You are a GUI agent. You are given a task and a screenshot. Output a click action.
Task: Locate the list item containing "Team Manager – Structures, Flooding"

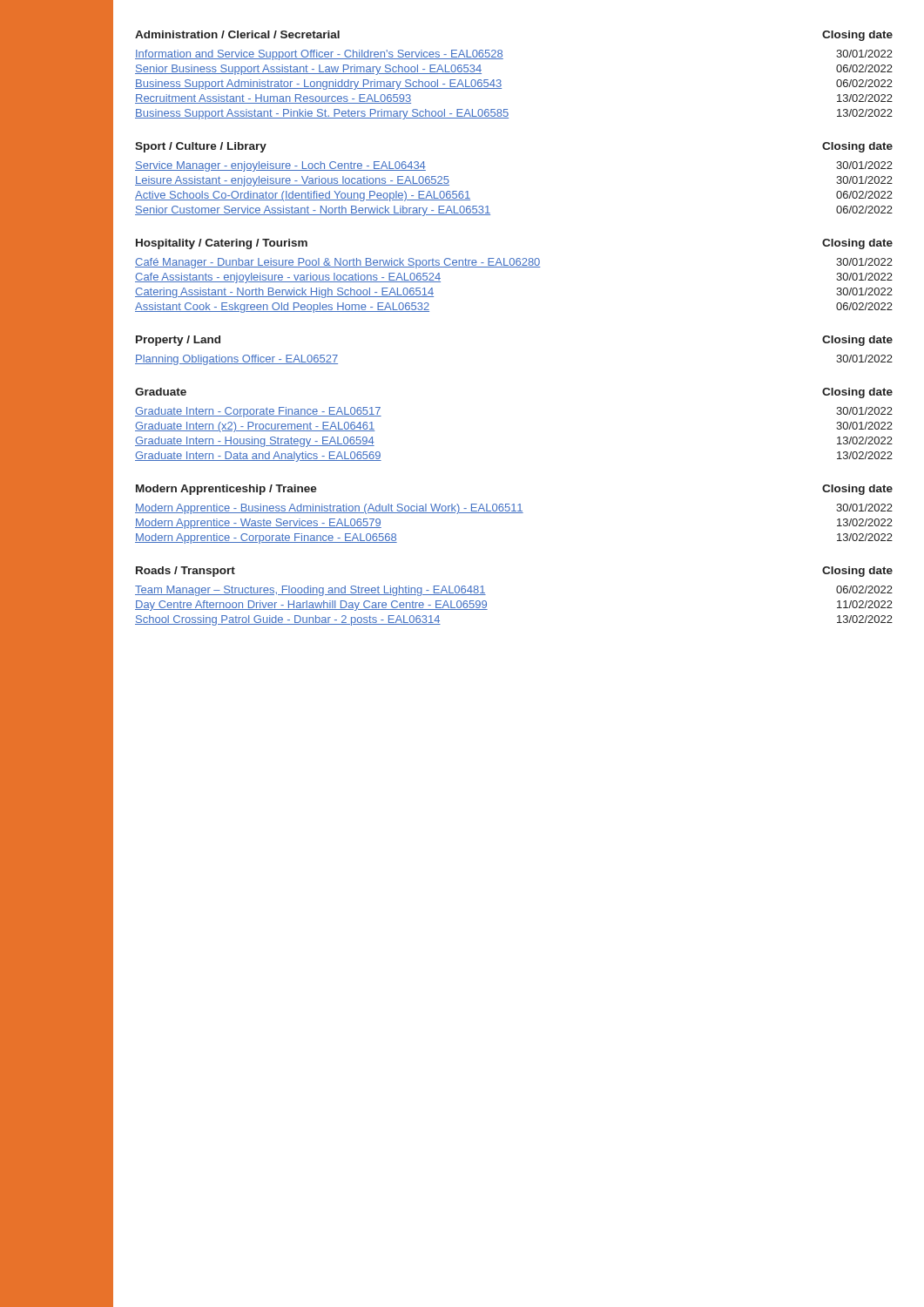tap(323, 590)
